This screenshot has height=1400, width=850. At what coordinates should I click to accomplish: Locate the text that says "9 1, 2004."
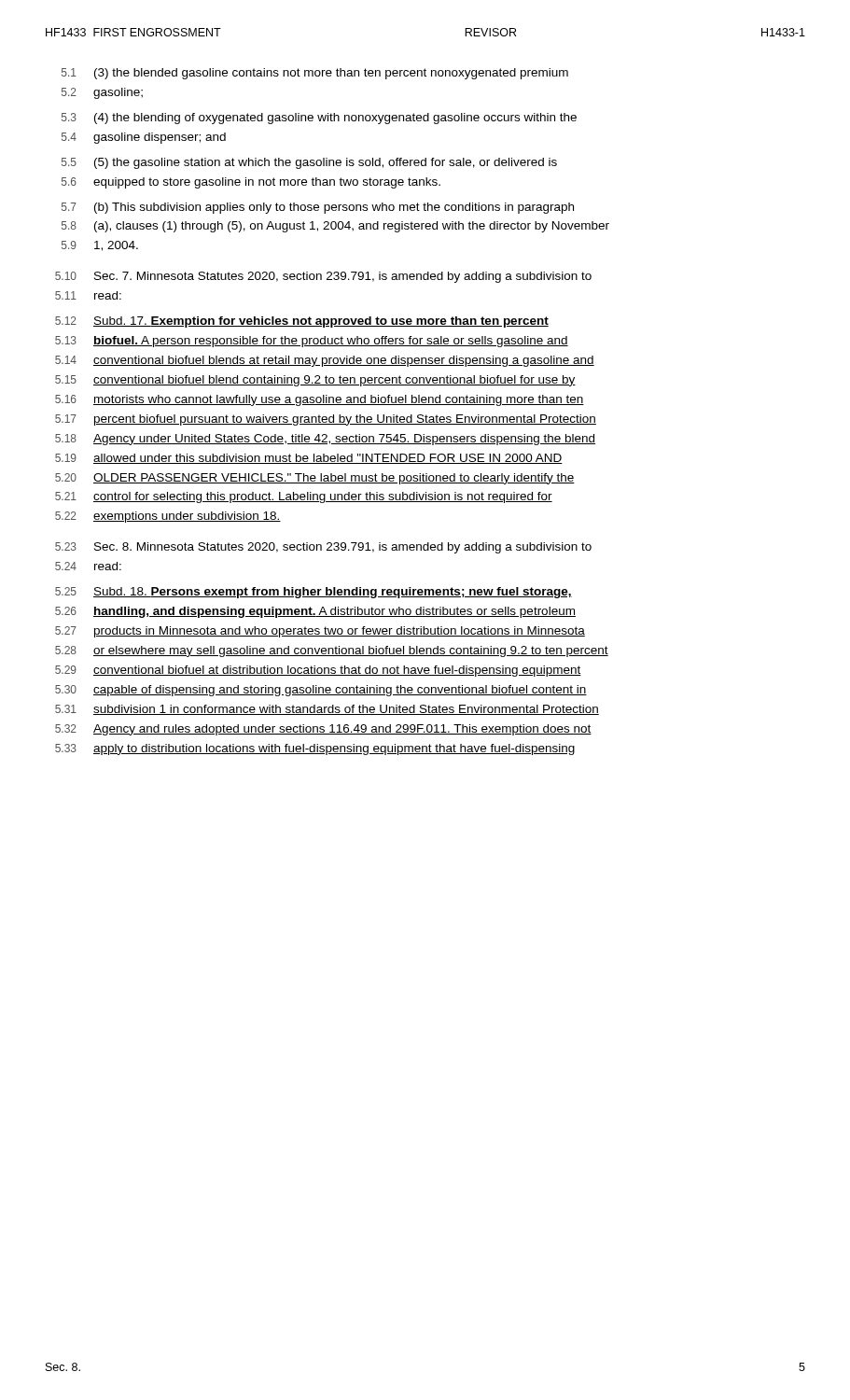point(100,246)
